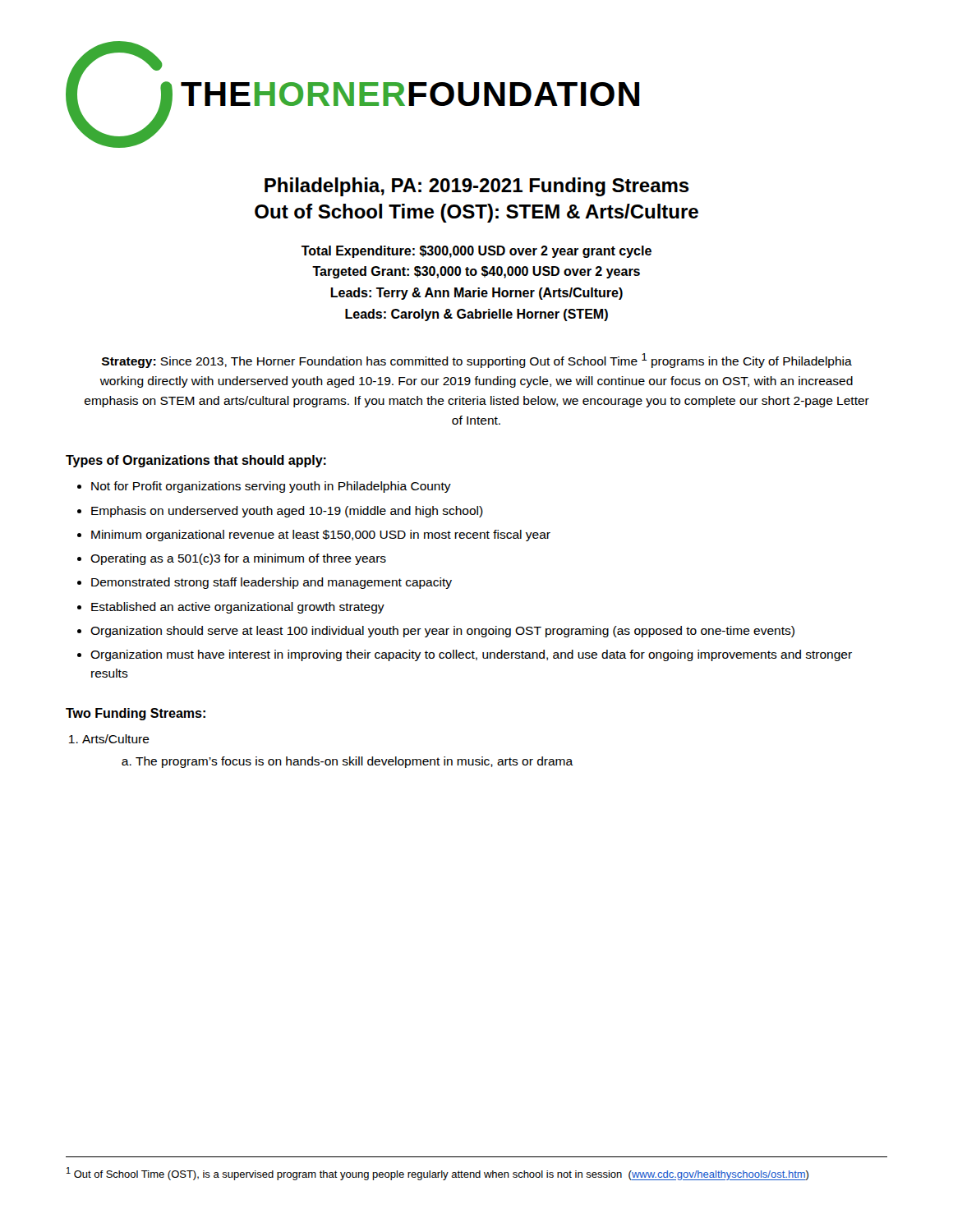Image resolution: width=953 pixels, height=1232 pixels.
Task: Find the text block that reads "Strategy: Since 2013,"
Action: point(476,389)
